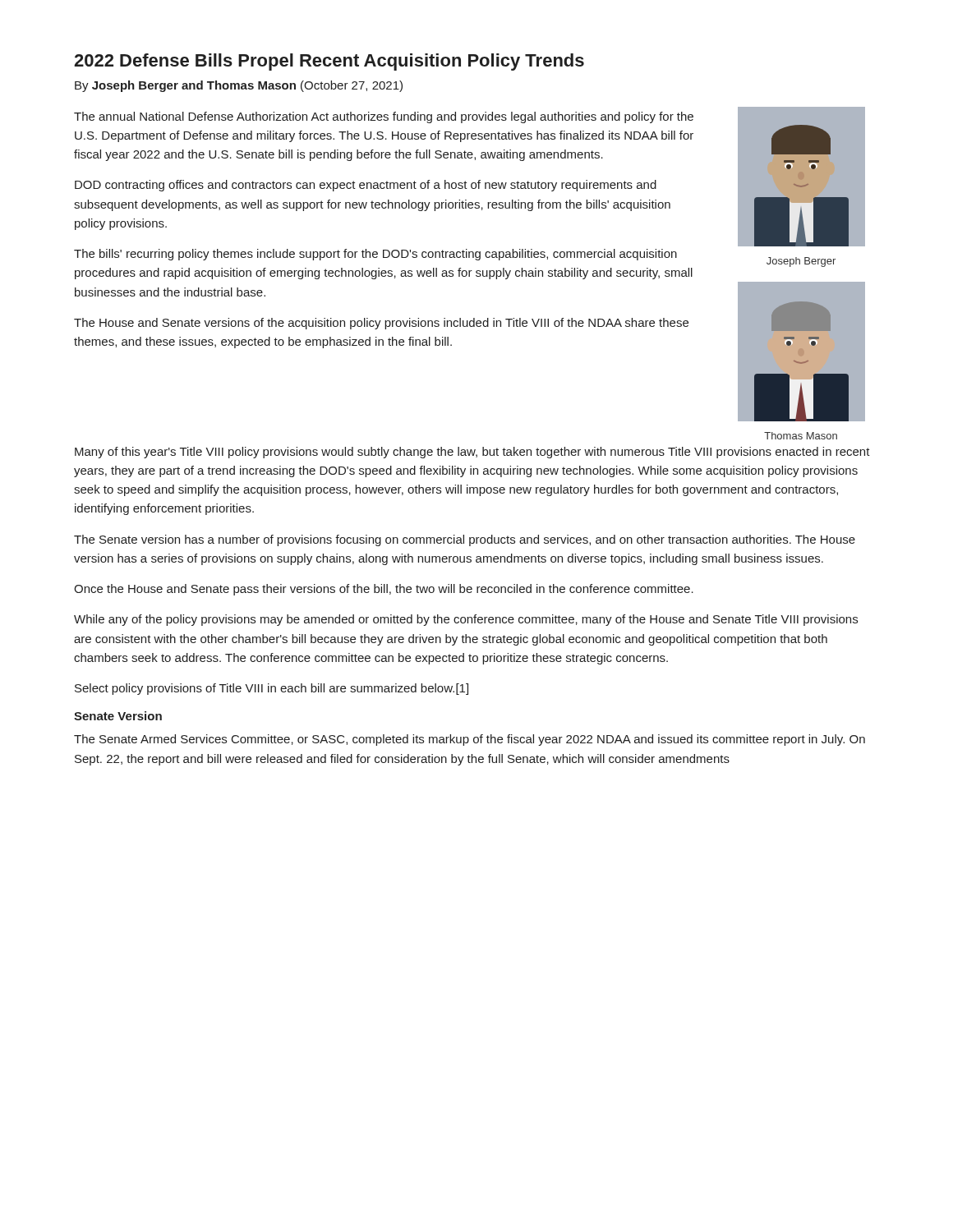This screenshot has height=1232, width=953.
Task: Select the text block with the text "The Senate Armed Services Committee, or SASC,"
Action: (476, 749)
